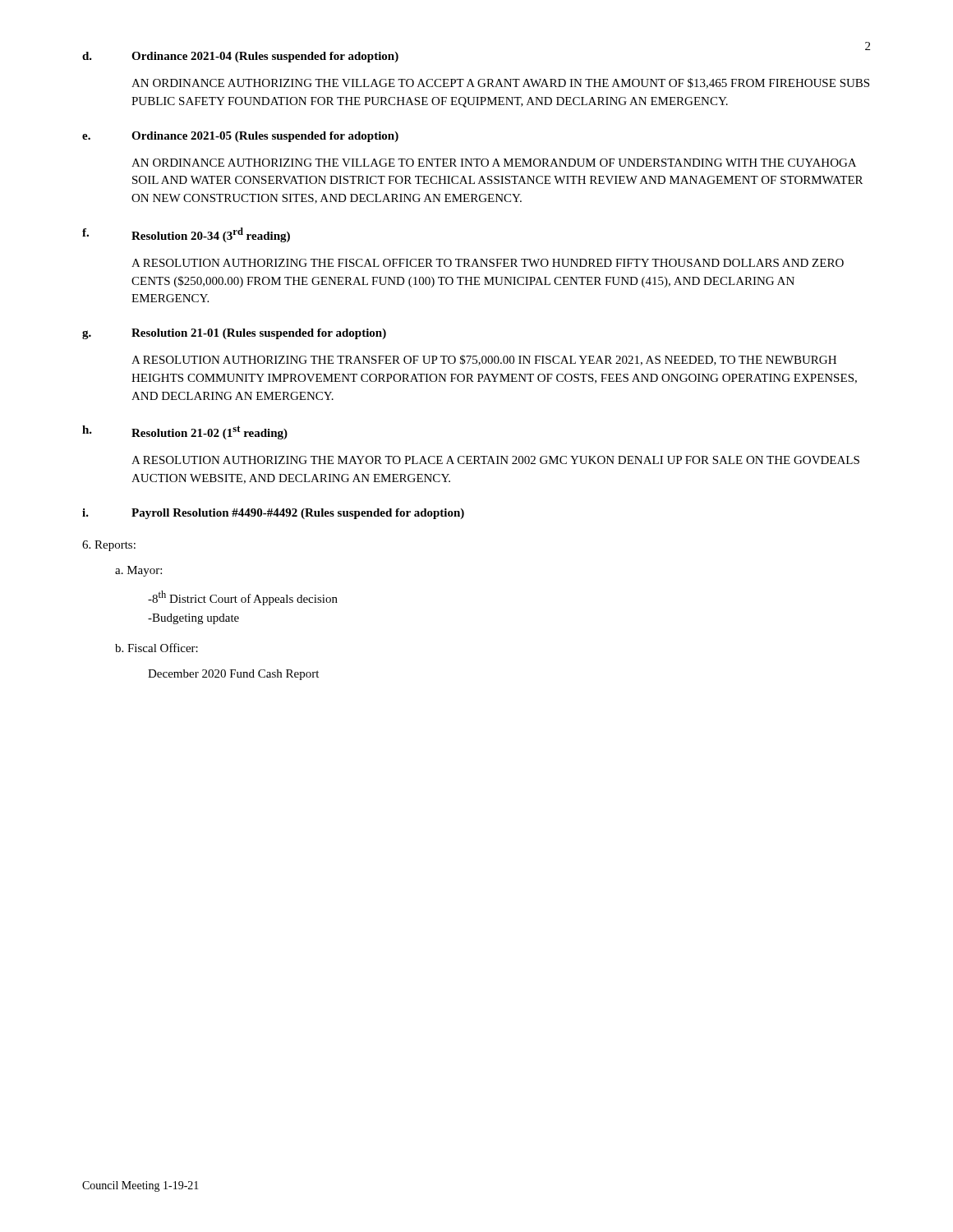
Task: Find the section header that says "f. Resolution 20-34 (3rd reading)"
Action: tap(186, 235)
